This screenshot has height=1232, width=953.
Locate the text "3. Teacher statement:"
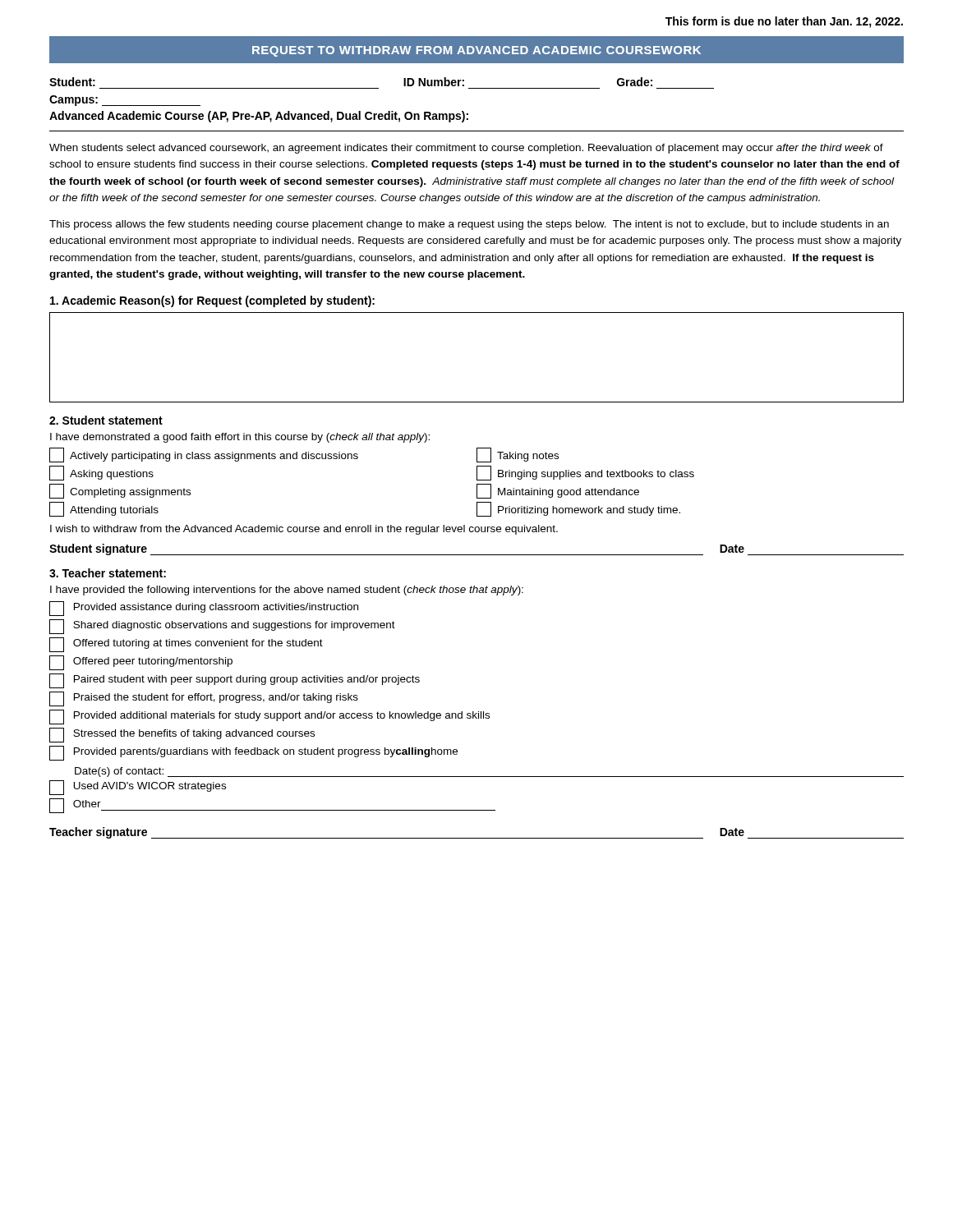click(108, 573)
